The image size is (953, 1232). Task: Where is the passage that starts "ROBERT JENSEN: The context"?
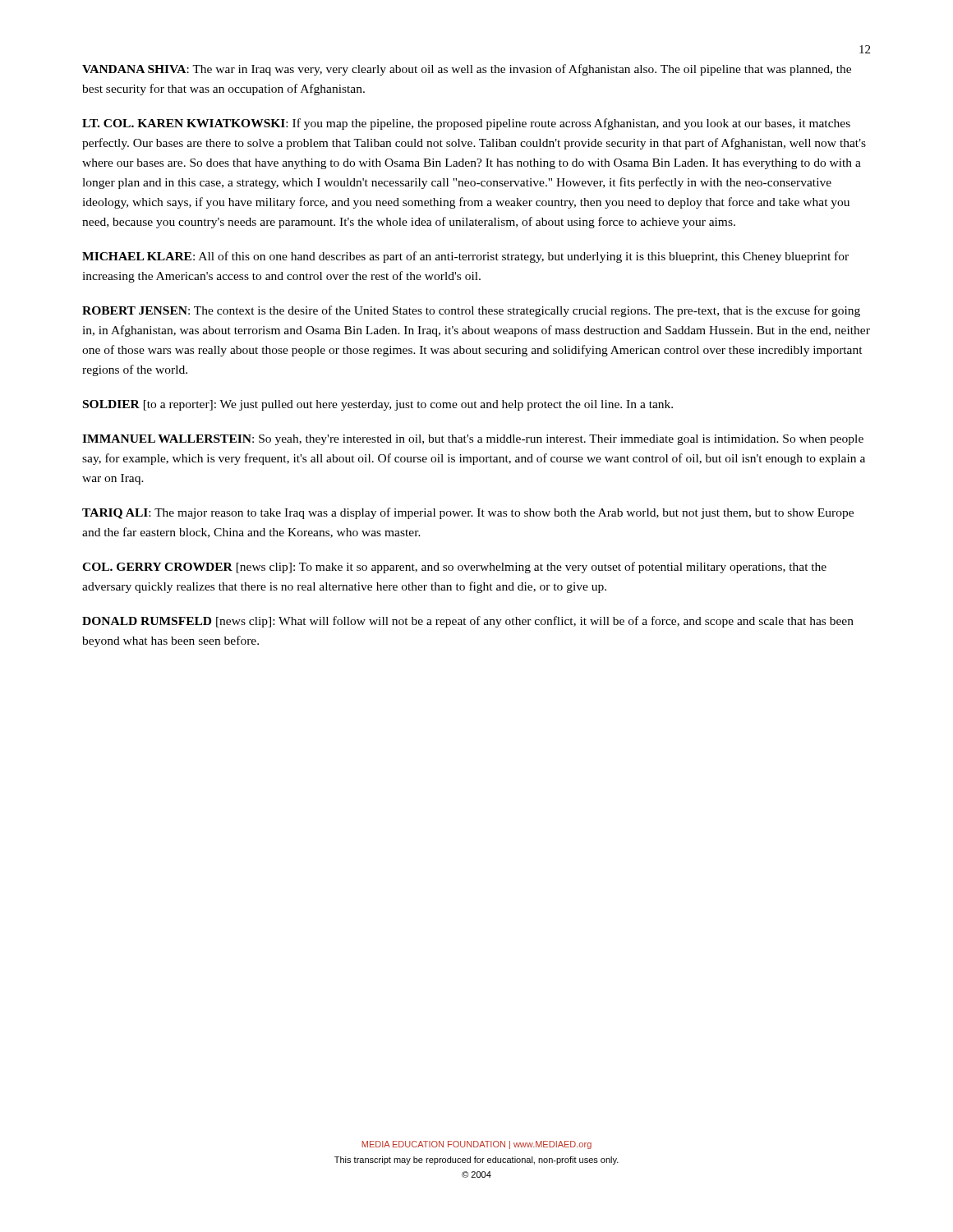pyautogui.click(x=476, y=340)
